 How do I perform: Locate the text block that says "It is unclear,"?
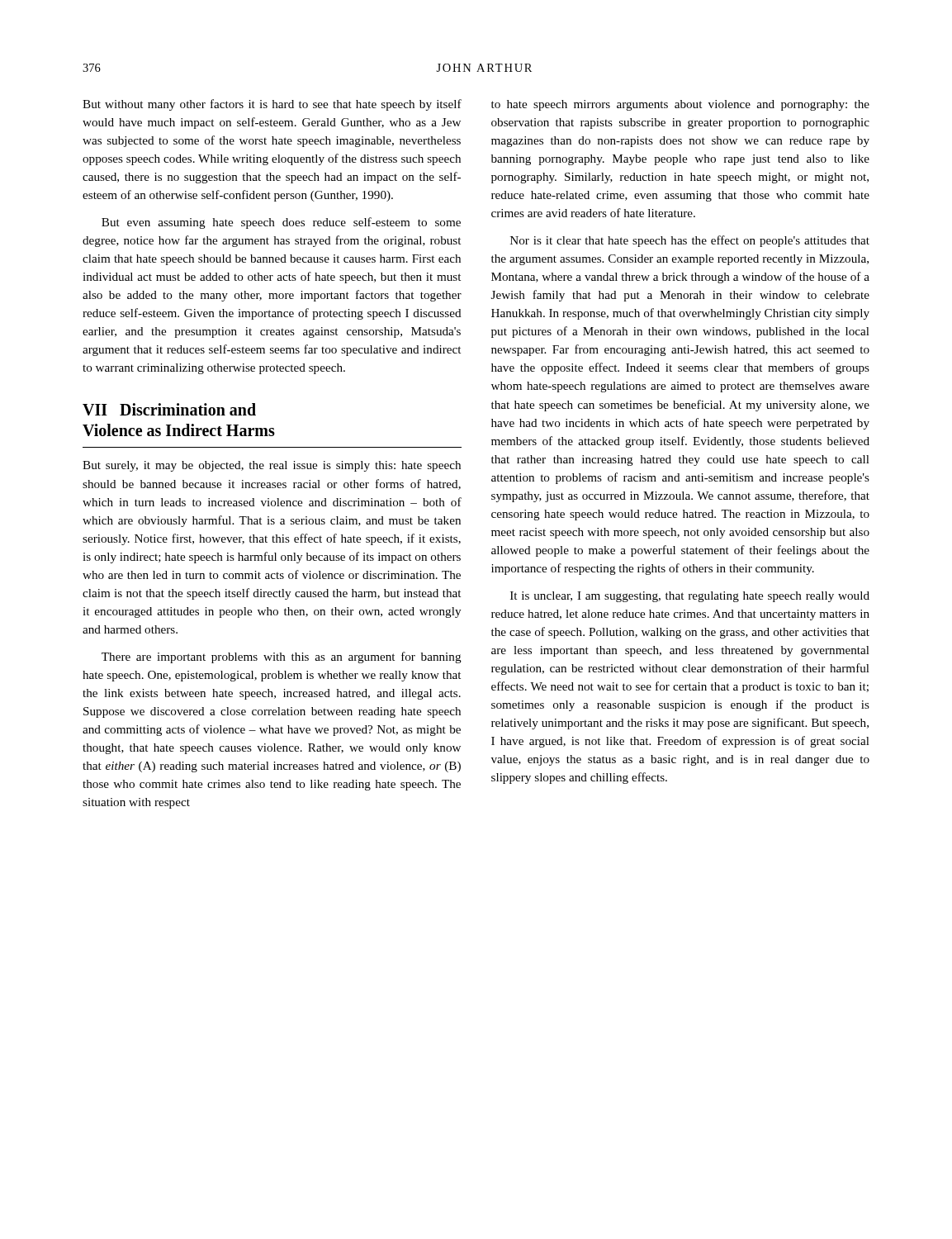[x=680, y=686]
